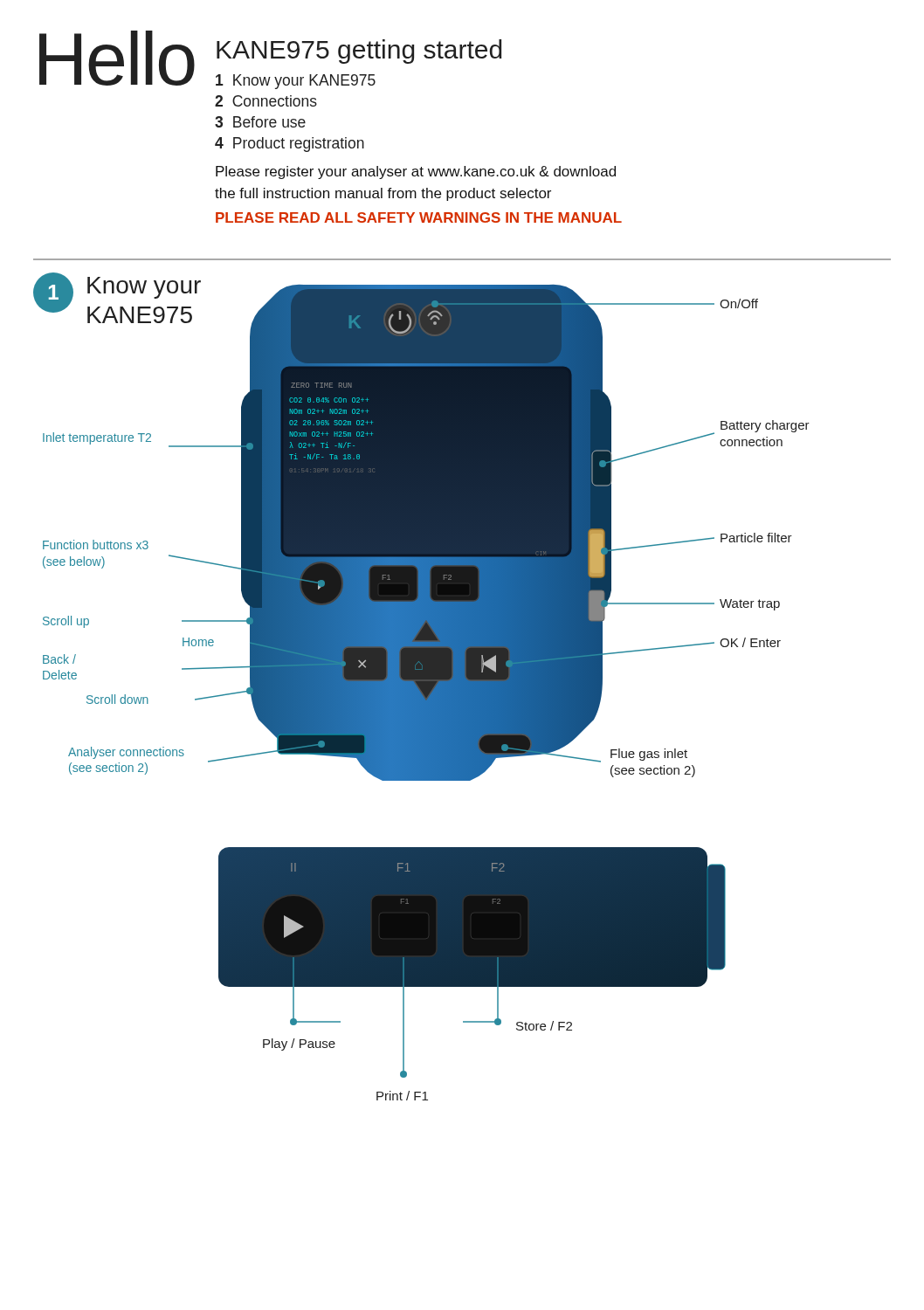Viewport: 924px width, 1310px height.
Task: Find the title containing "Hello KANE975 getting started 1Know"
Action: [270, 60]
